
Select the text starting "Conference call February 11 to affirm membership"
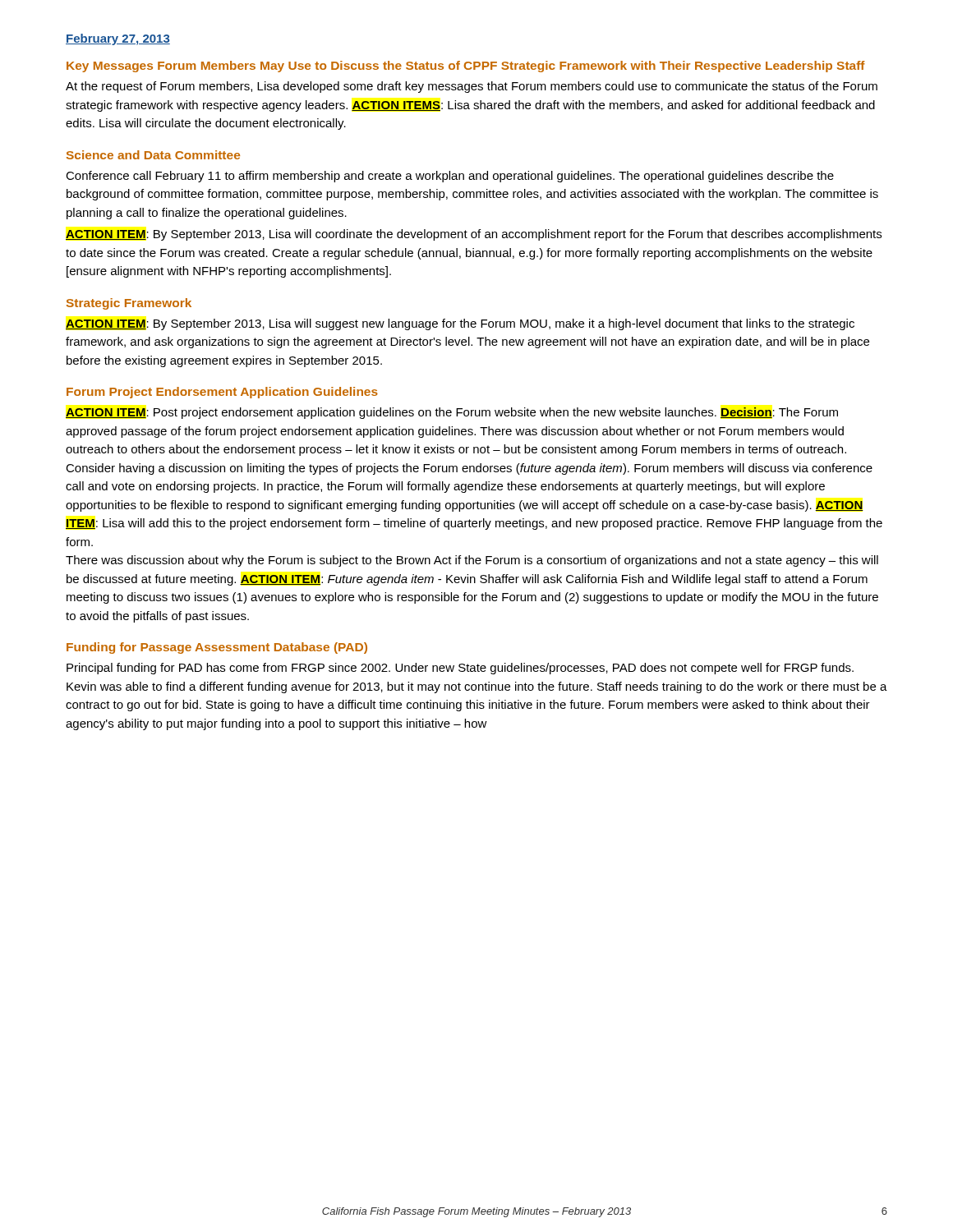click(476, 194)
